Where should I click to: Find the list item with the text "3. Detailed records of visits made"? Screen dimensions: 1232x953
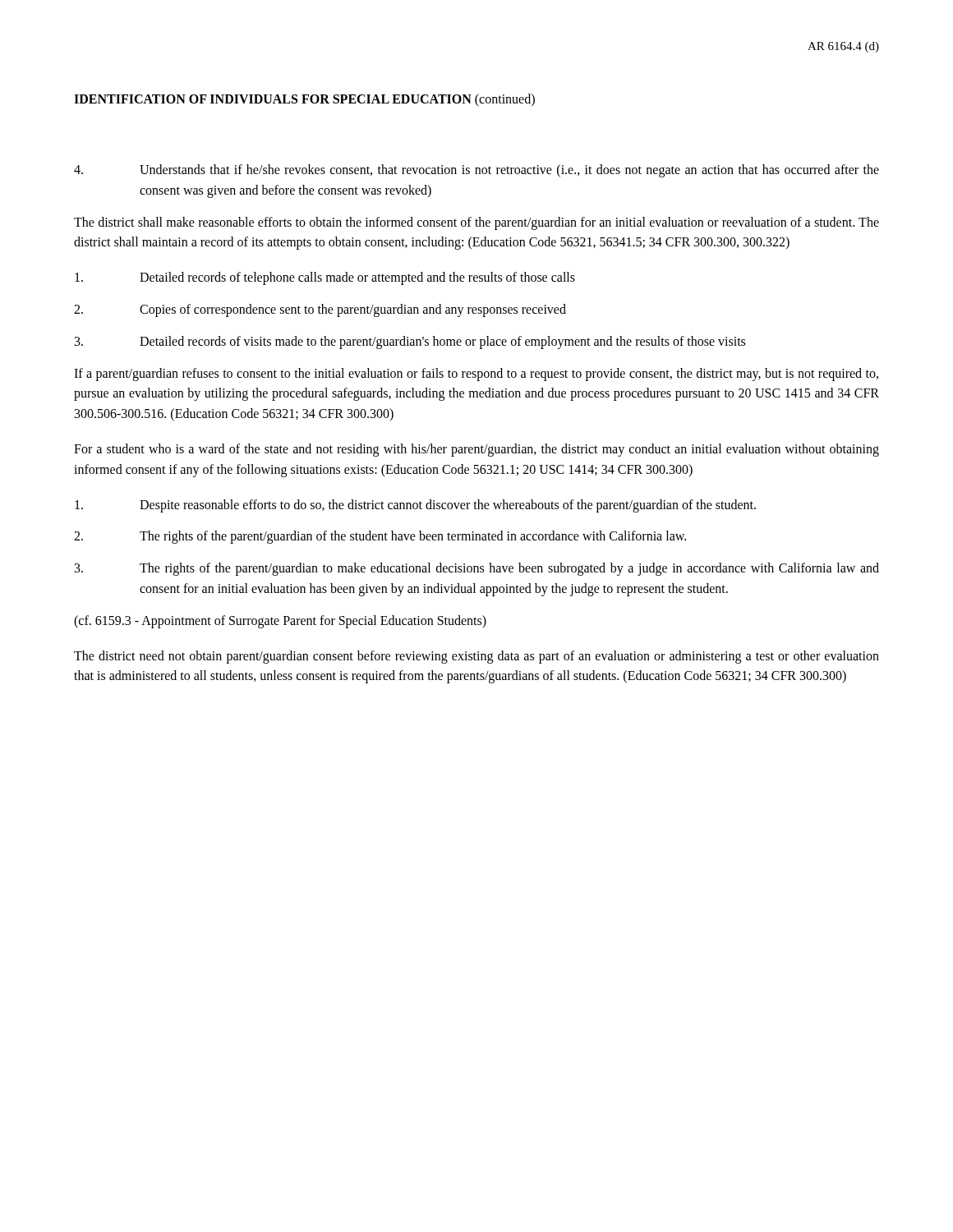pyautogui.click(x=476, y=342)
